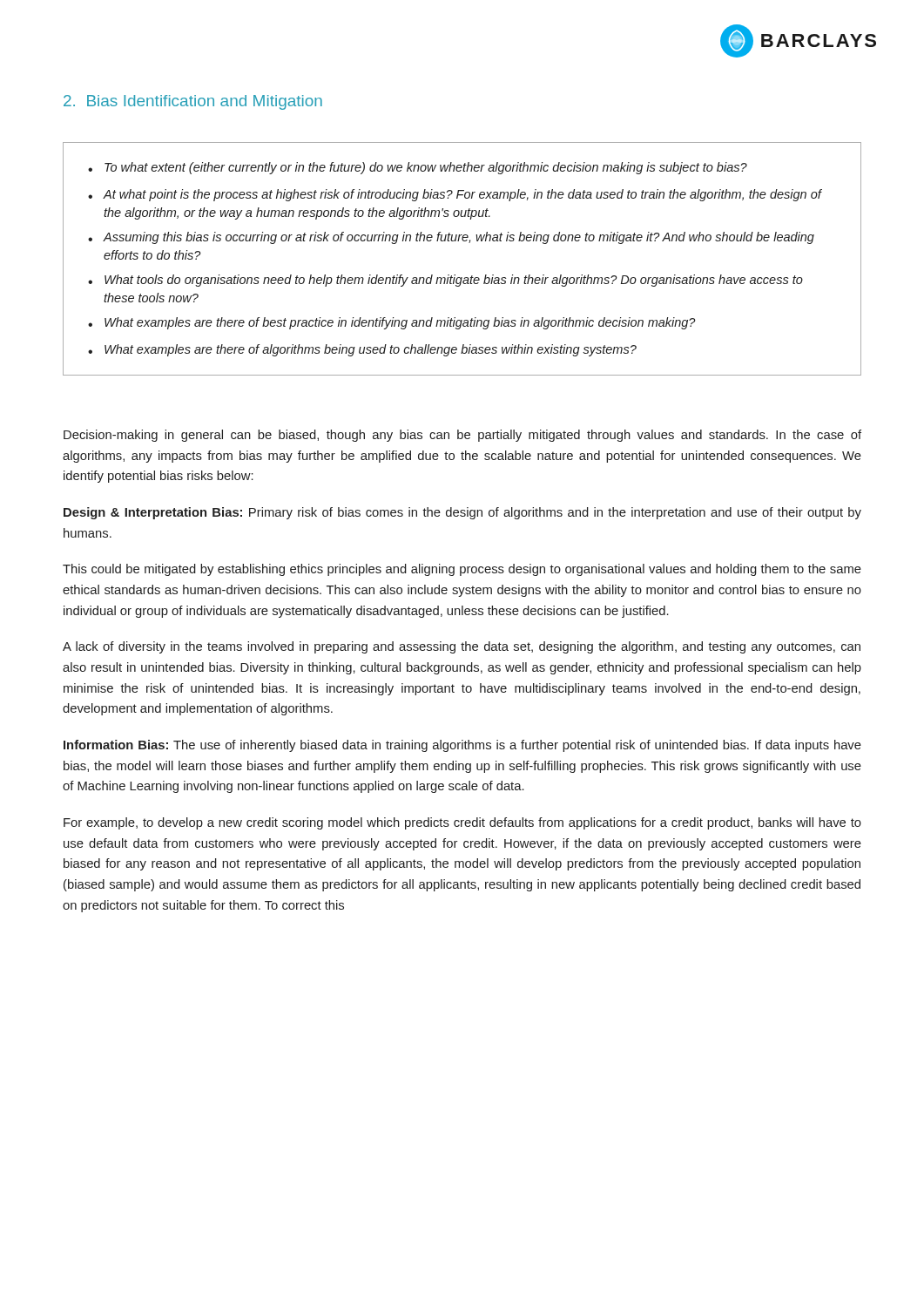This screenshot has height=1307, width=924.
Task: Point to the text block starting "Decision-making in general can"
Action: (x=462, y=455)
